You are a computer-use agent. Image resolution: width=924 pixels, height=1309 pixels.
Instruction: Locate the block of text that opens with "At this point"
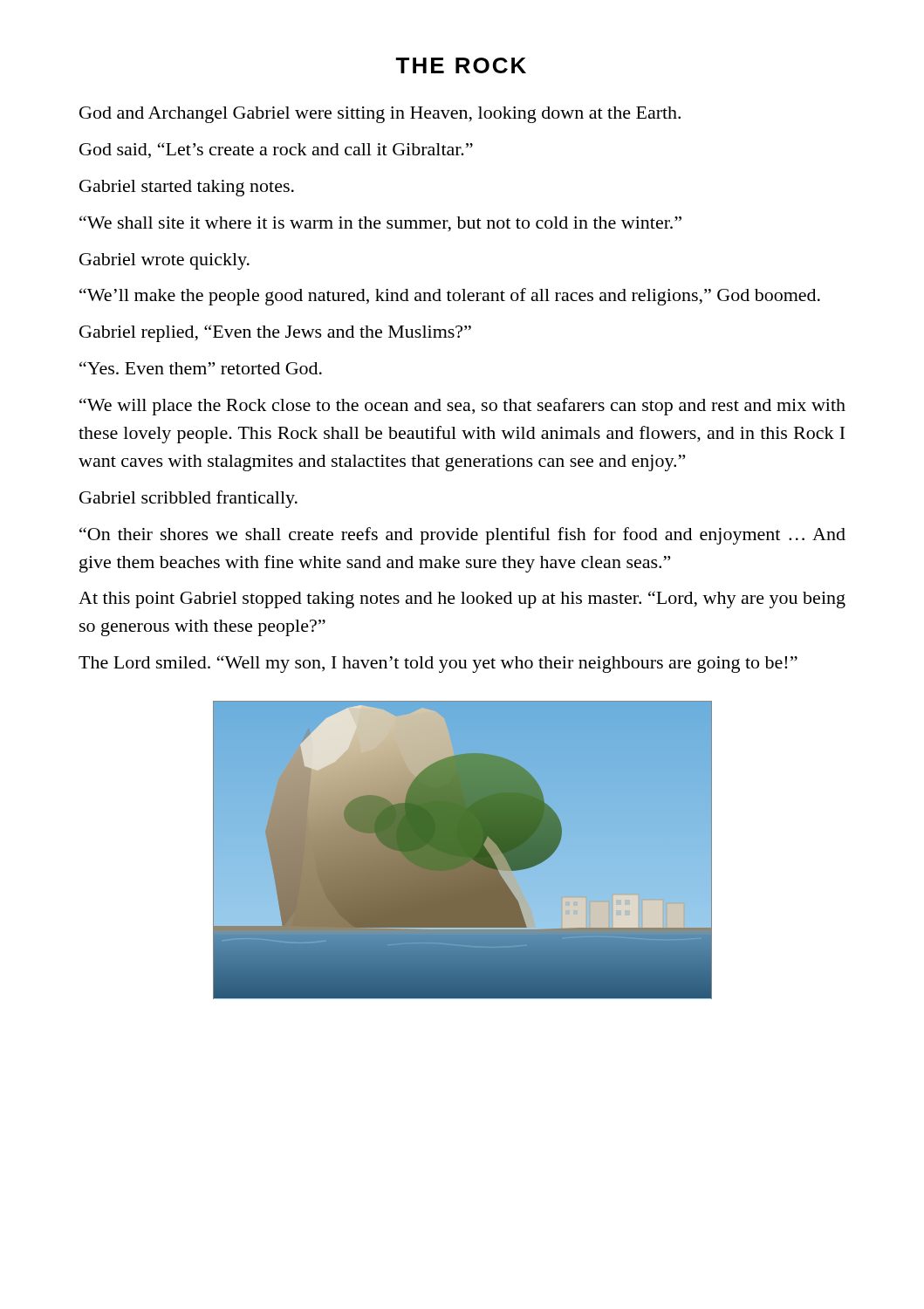(462, 612)
